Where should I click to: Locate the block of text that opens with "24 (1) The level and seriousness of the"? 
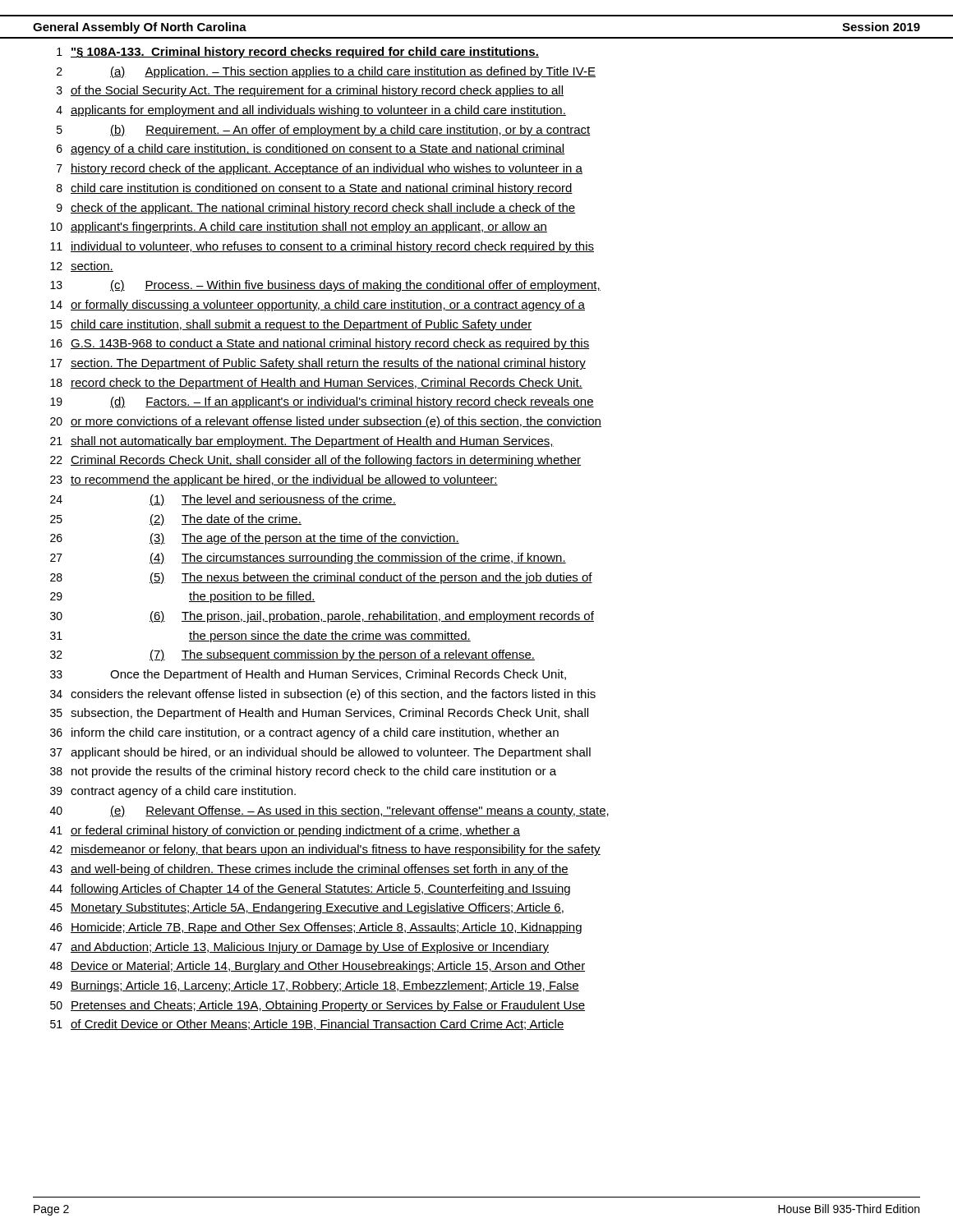point(223,500)
